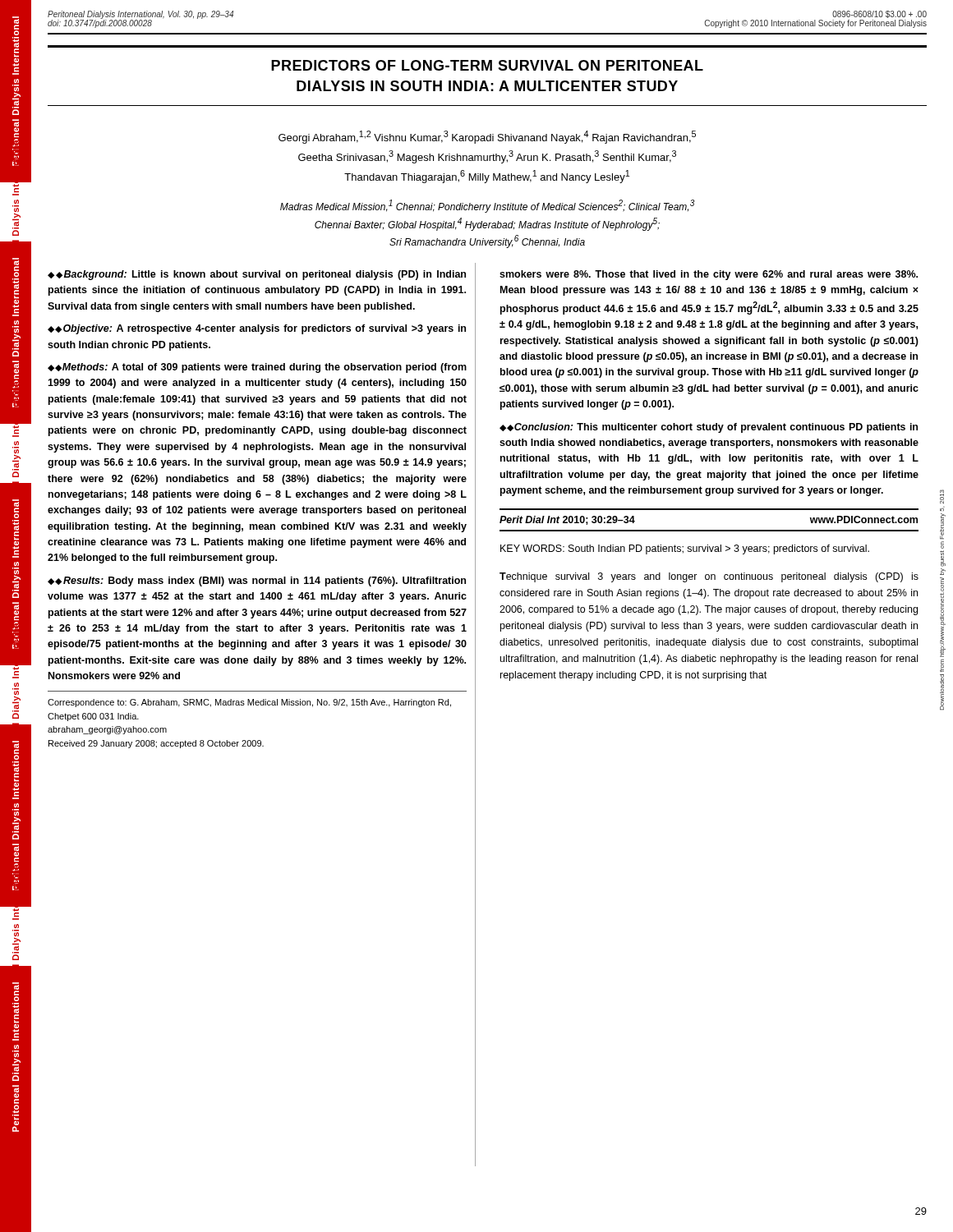Point to the element starting "◆◆Objective: A retrospective 4-center analysis for"
The height and width of the screenshot is (1232, 953).
tap(257, 337)
